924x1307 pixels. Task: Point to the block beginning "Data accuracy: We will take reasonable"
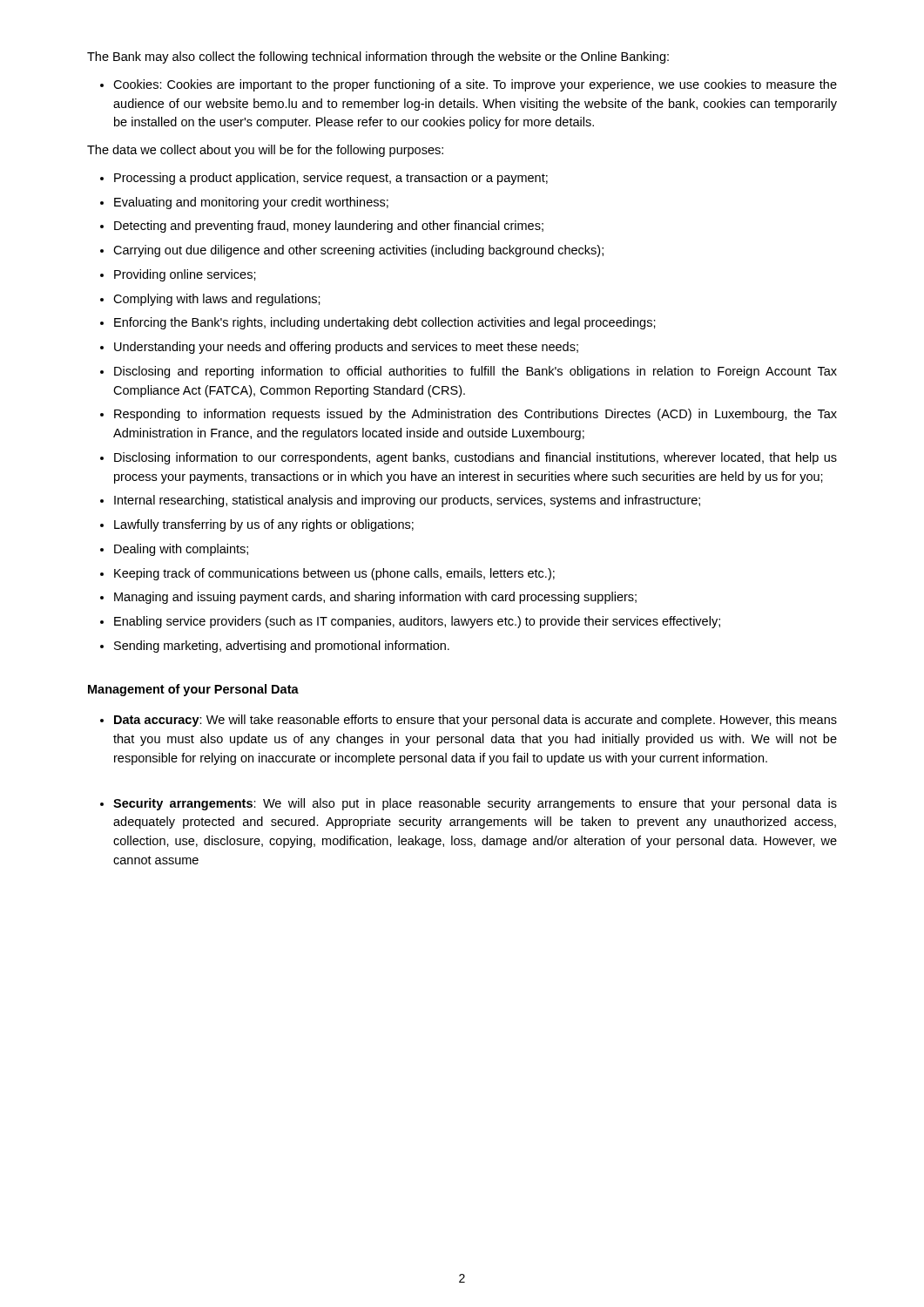(x=475, y=740)
